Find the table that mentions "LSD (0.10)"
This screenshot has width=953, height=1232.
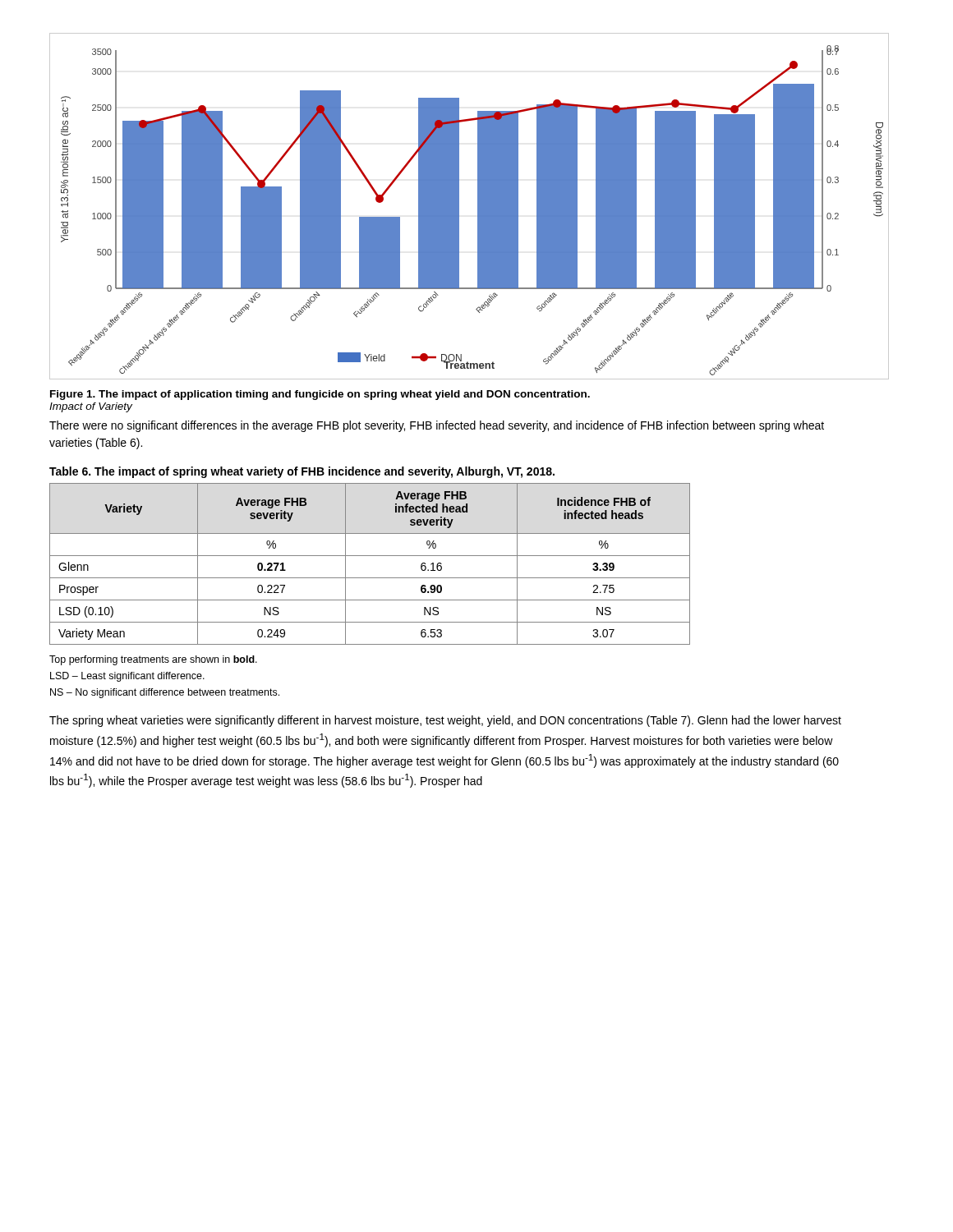click(x=476, y=564)
